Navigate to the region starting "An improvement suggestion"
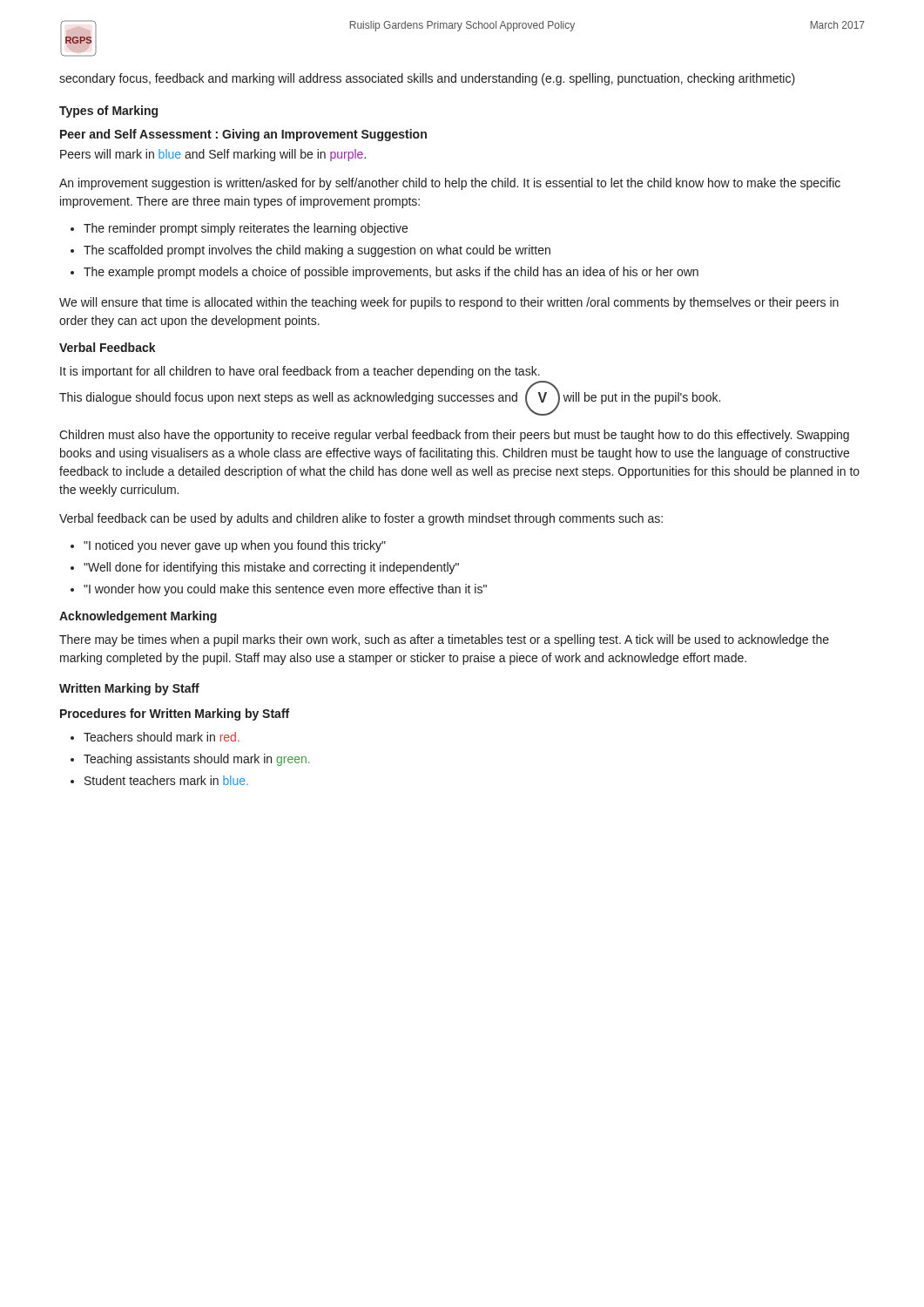The image size is (924, 1307). click(x=450, y=192)
